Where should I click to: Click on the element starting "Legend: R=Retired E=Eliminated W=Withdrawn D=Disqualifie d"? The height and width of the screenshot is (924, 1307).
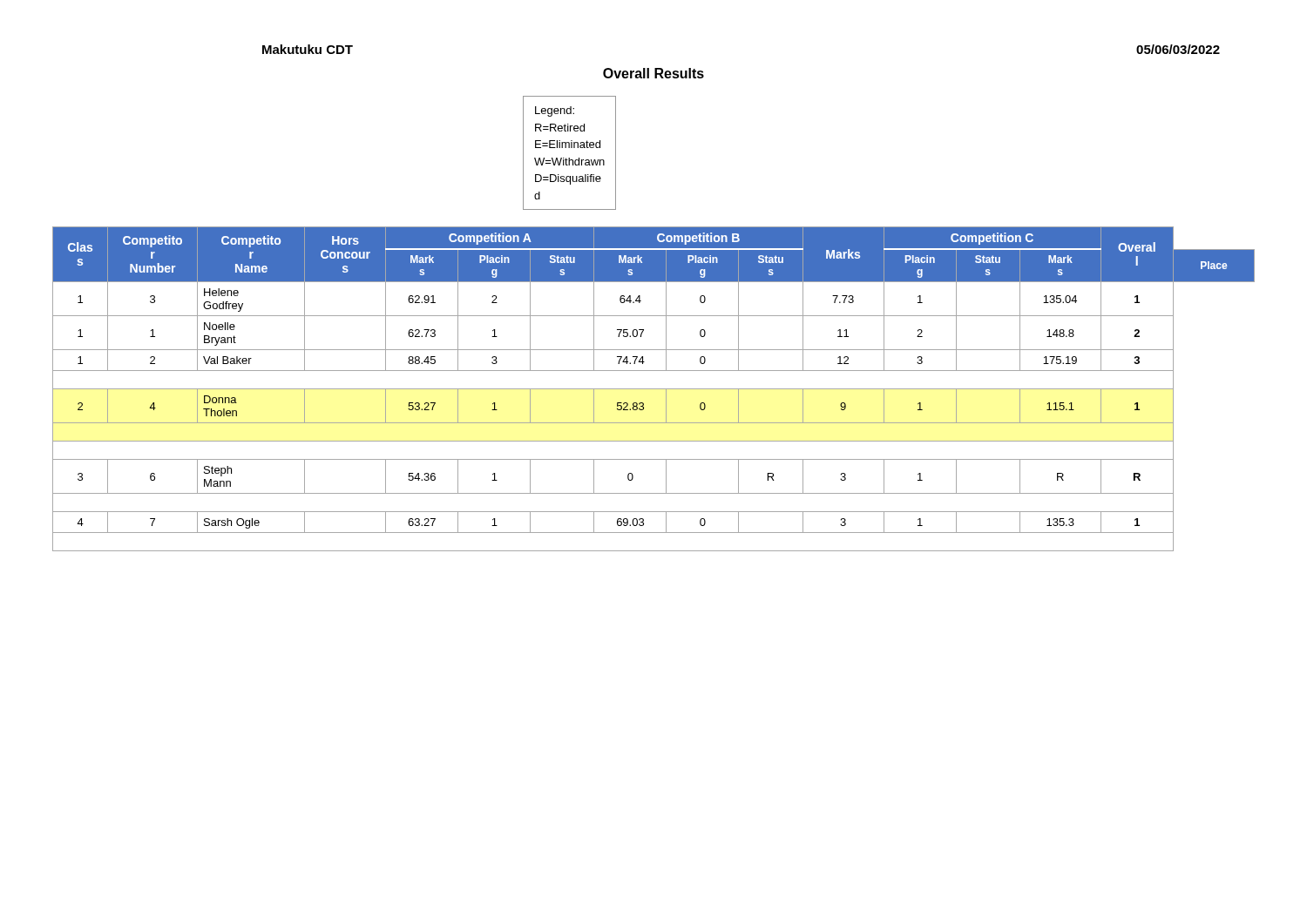pos(570,153)
